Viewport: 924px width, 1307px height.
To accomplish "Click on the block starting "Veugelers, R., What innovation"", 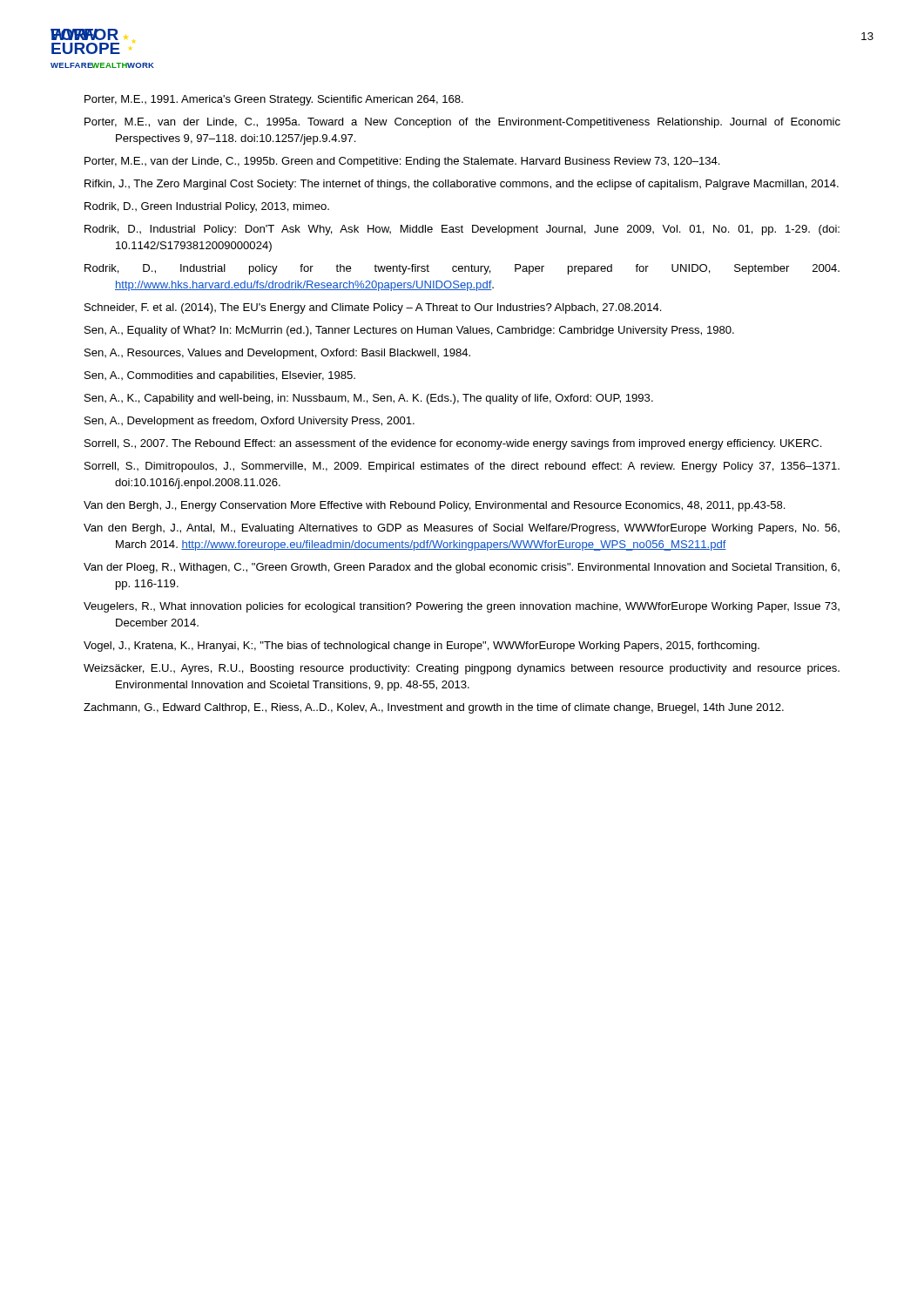I will 462,614.
